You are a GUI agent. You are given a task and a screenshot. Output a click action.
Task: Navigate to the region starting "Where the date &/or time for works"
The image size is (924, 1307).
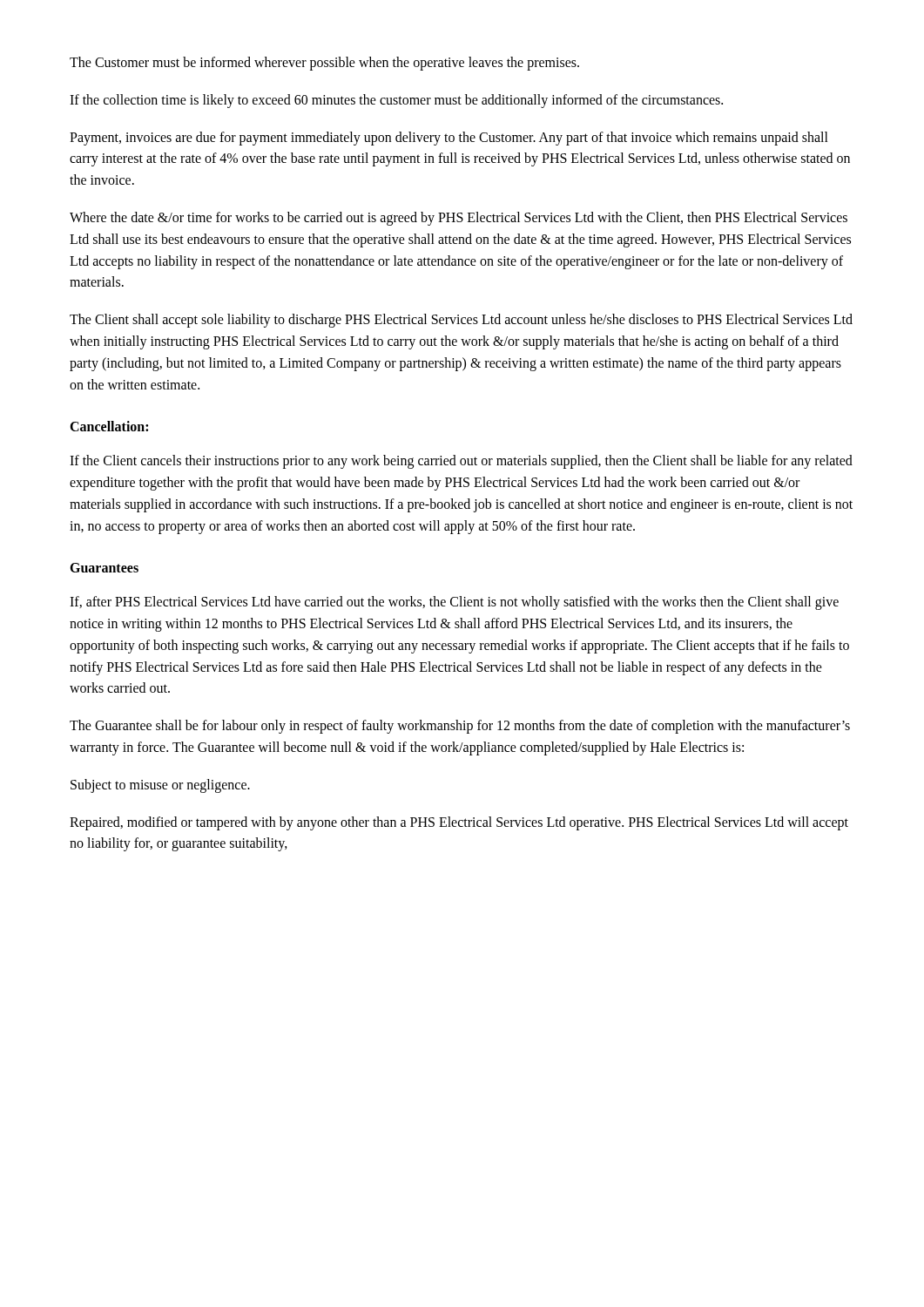coord(461,250)
